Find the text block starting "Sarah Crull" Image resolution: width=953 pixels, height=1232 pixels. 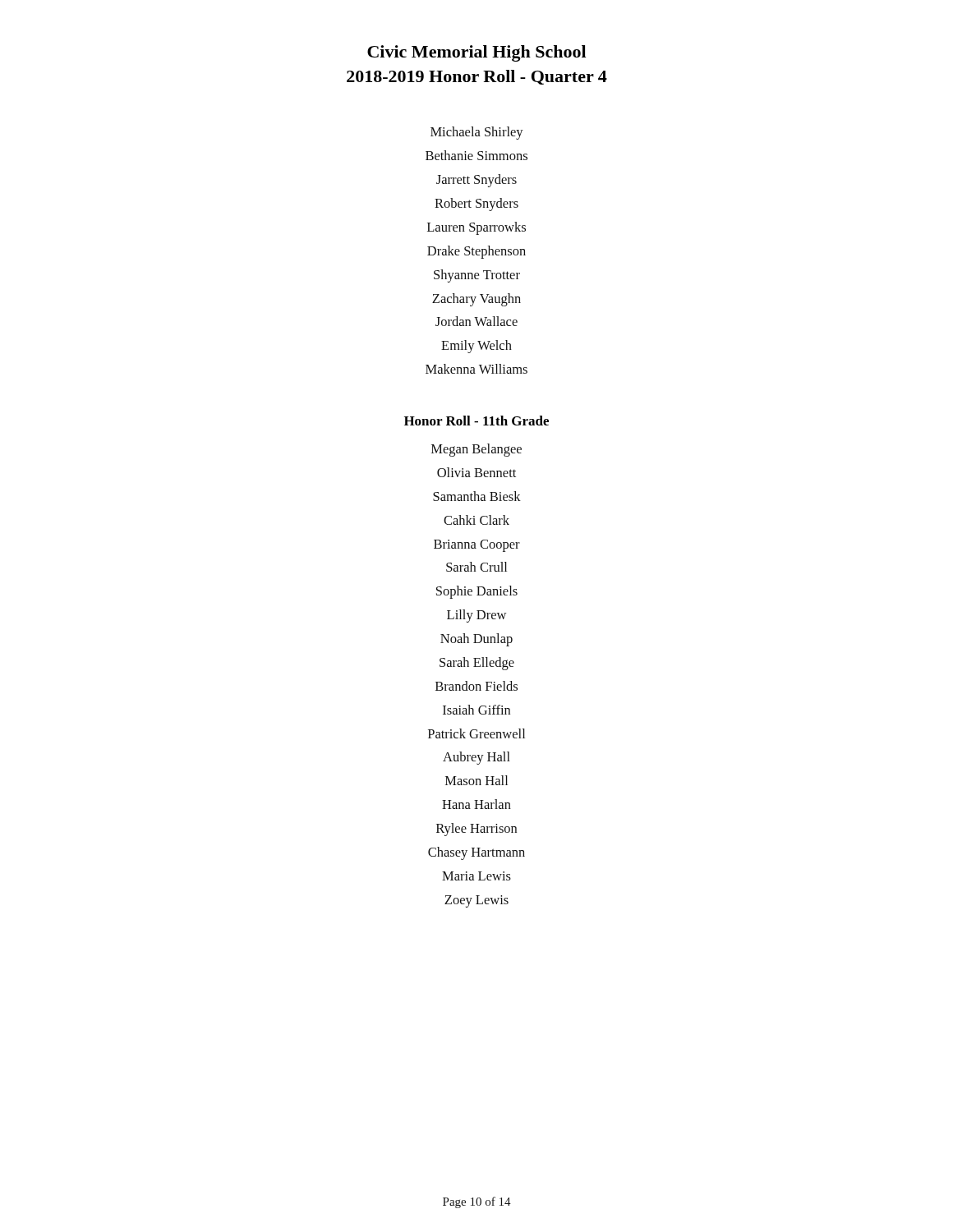coord(476,567)
